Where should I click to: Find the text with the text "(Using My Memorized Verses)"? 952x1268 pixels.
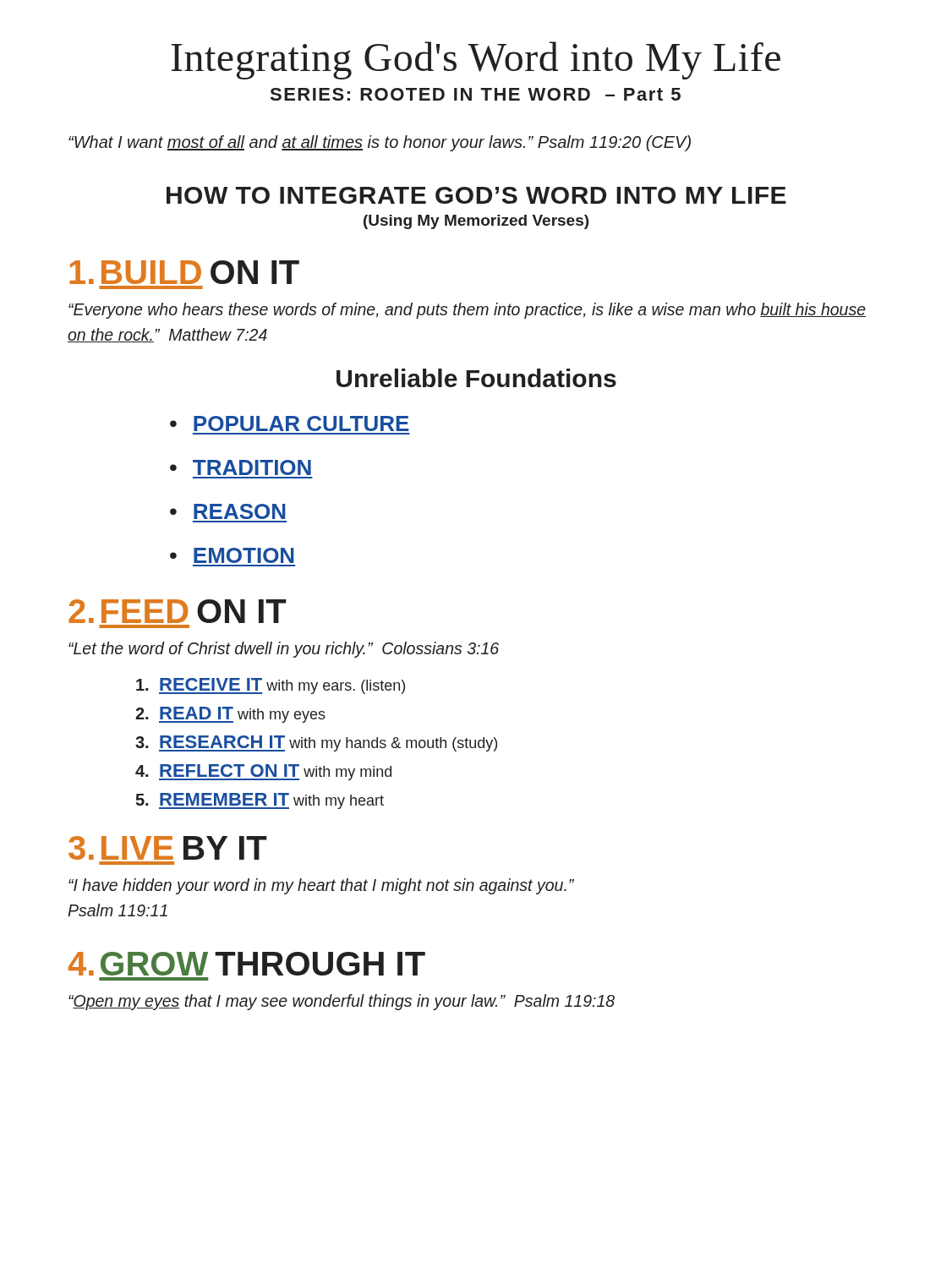(x=476, y=220)
